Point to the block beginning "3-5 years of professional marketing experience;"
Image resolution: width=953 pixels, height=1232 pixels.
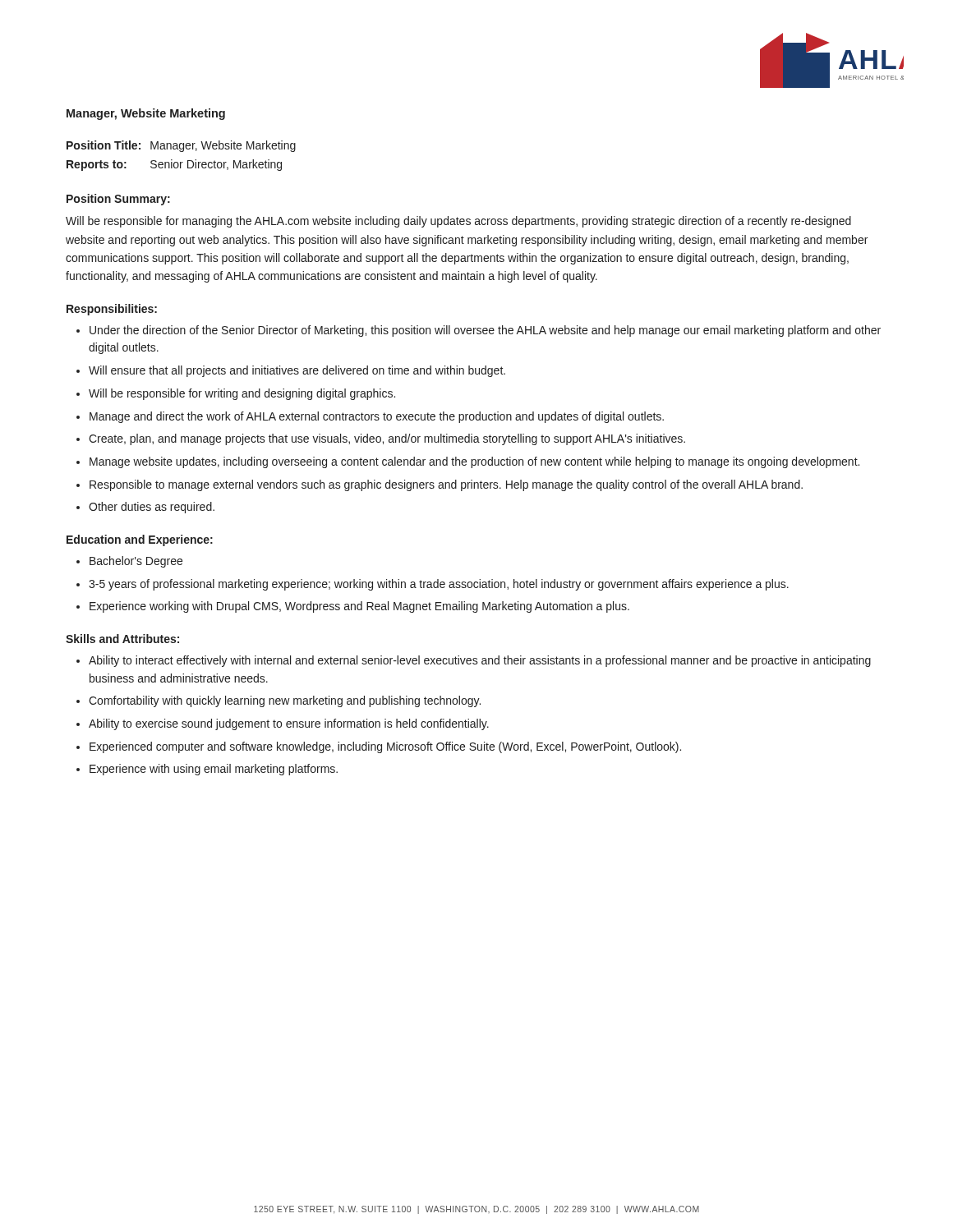point(439,584)
